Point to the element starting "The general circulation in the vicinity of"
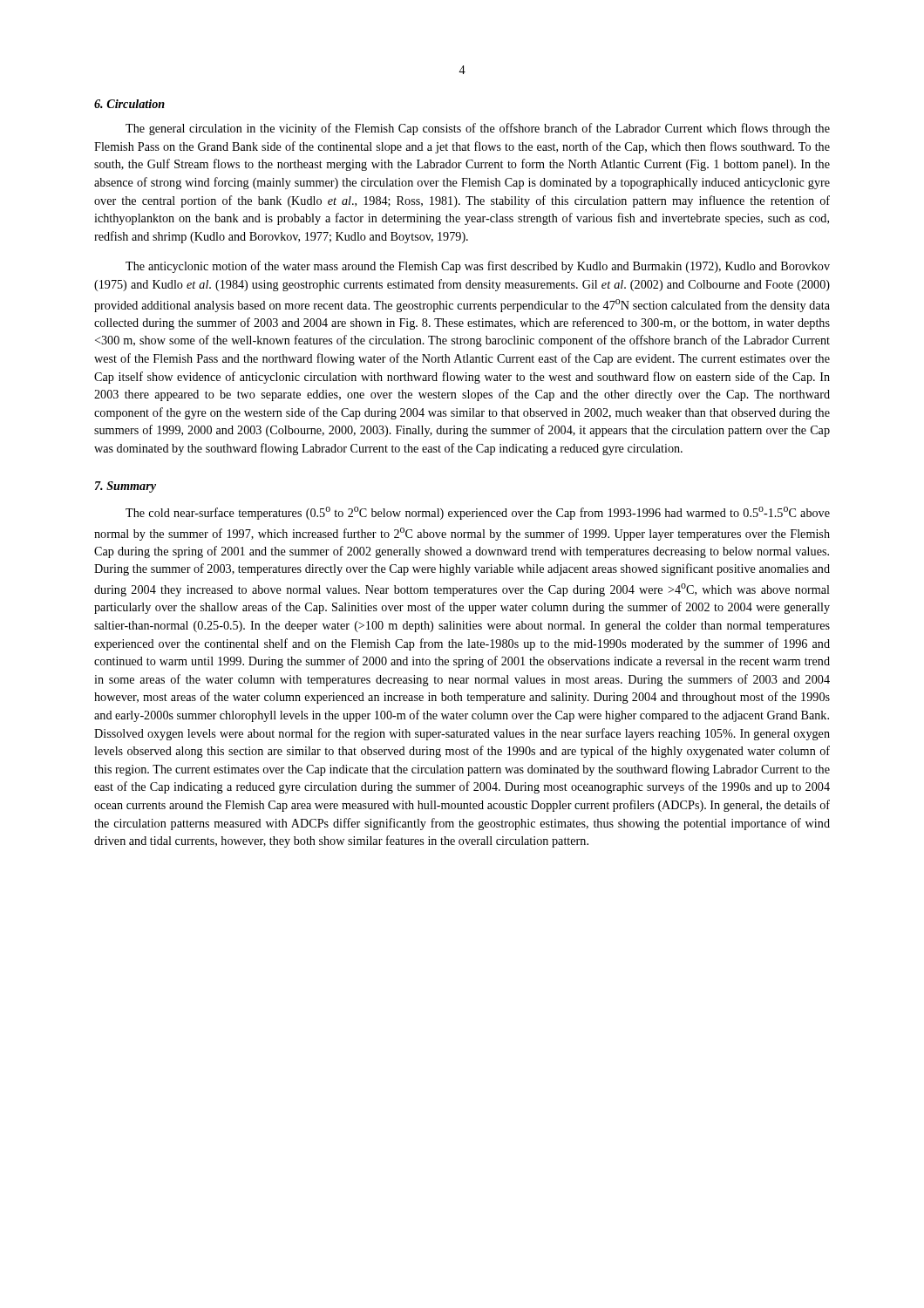The image size is (924, 1308). pos(462,182)
